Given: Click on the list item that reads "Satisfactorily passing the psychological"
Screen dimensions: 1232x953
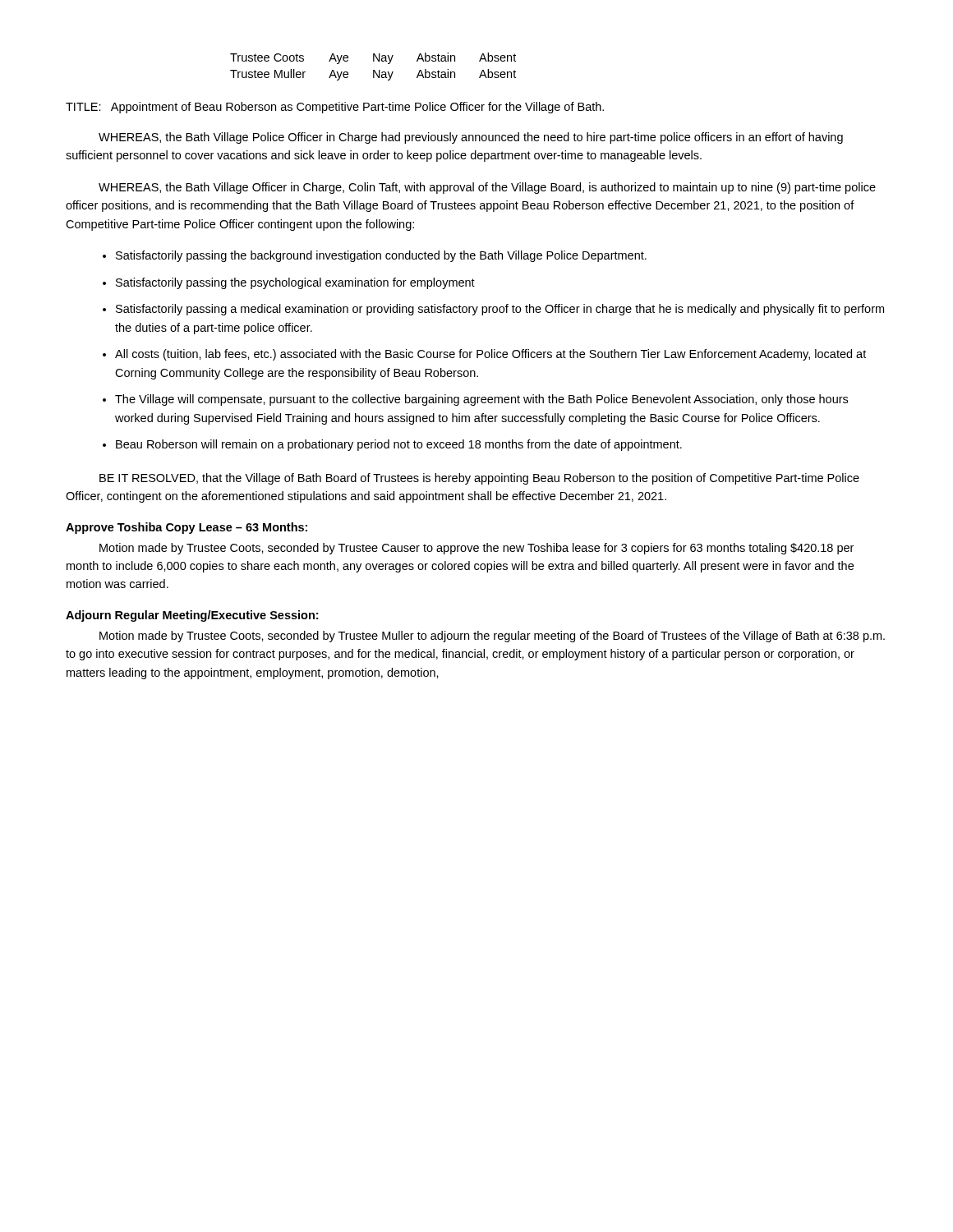Looking at the screenshot, I should (295, 282).
